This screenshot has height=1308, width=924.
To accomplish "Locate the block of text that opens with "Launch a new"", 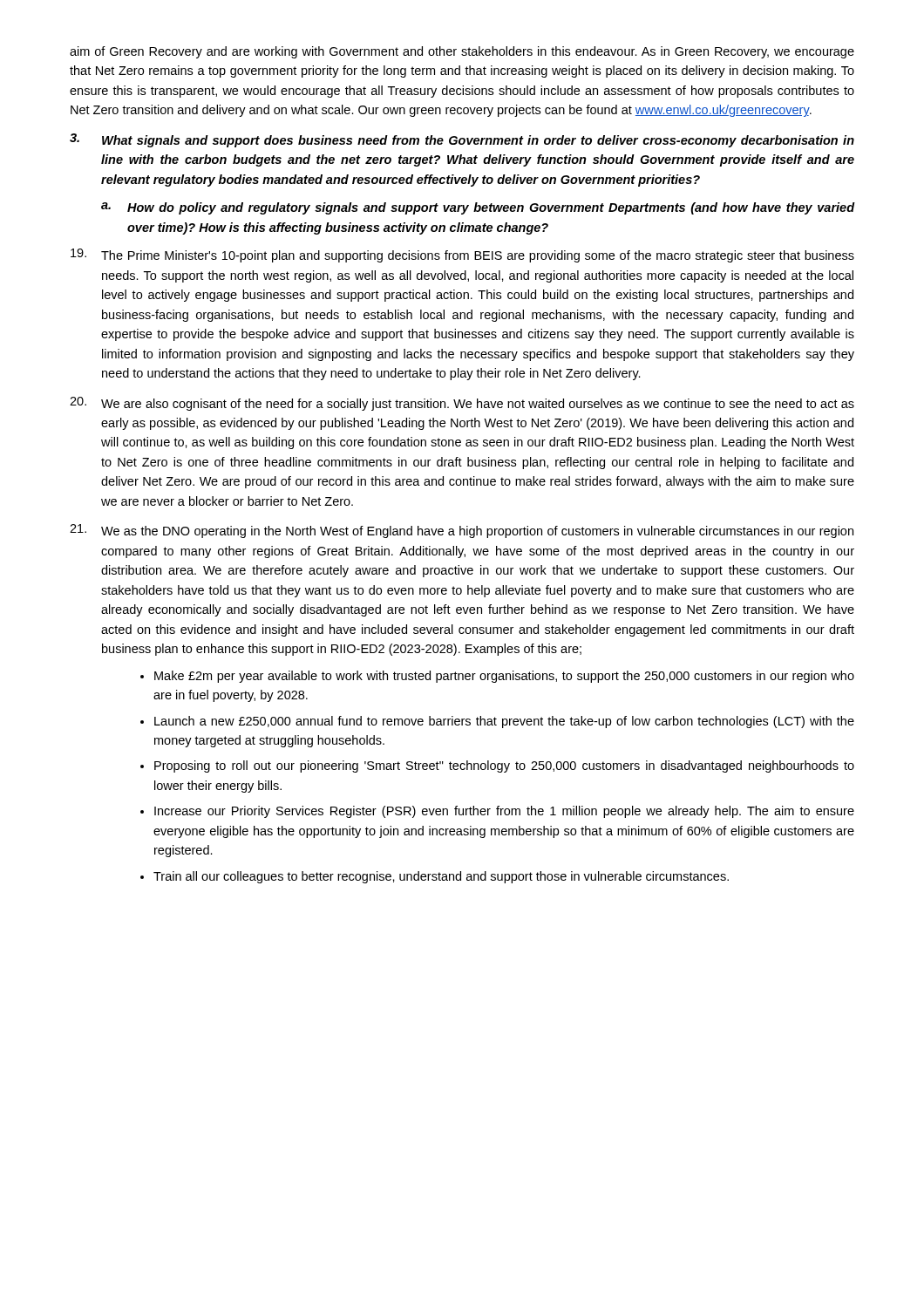I will coord(504,731).
